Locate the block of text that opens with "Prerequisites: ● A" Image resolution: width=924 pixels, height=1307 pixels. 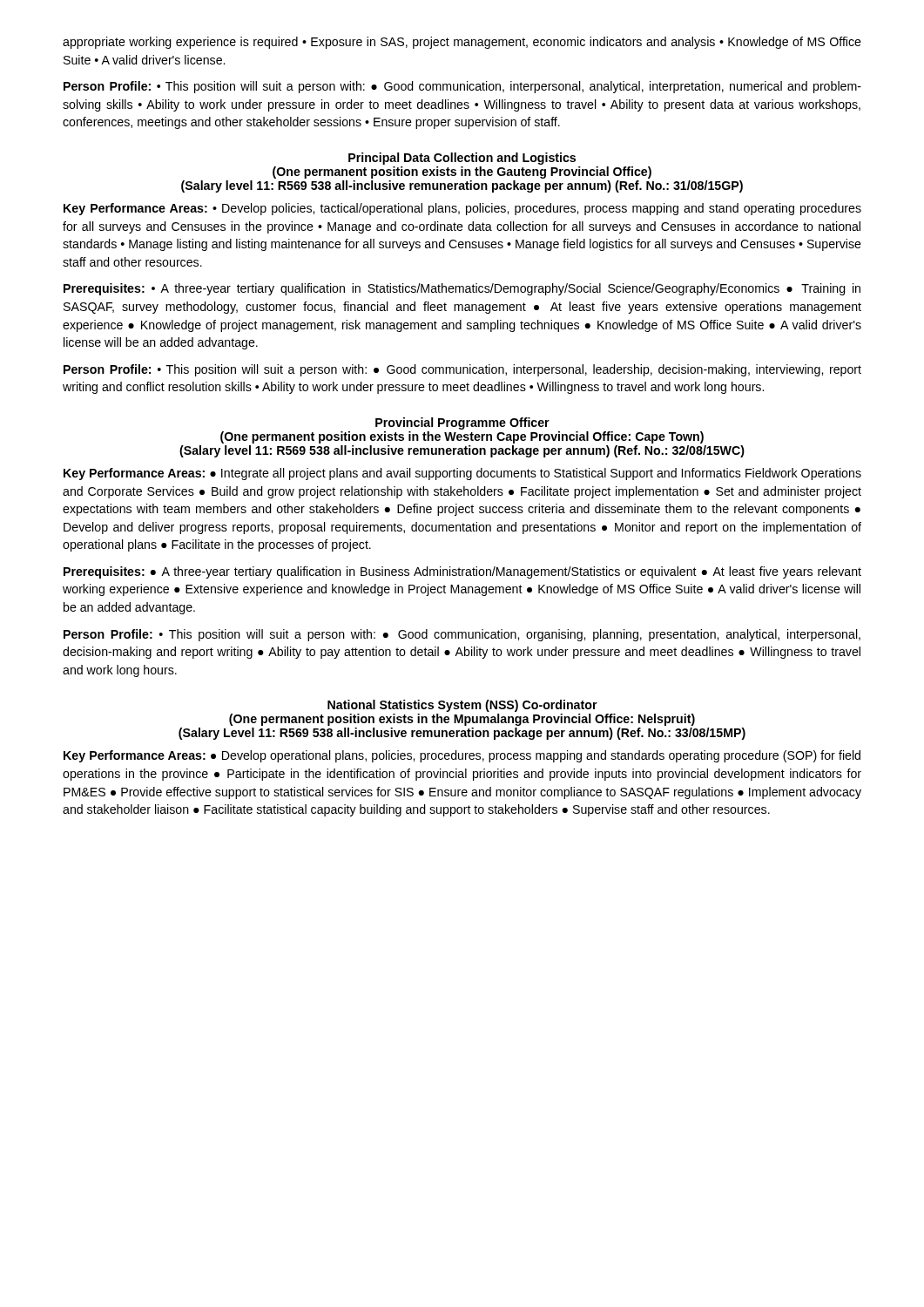[x=462, y=590]
